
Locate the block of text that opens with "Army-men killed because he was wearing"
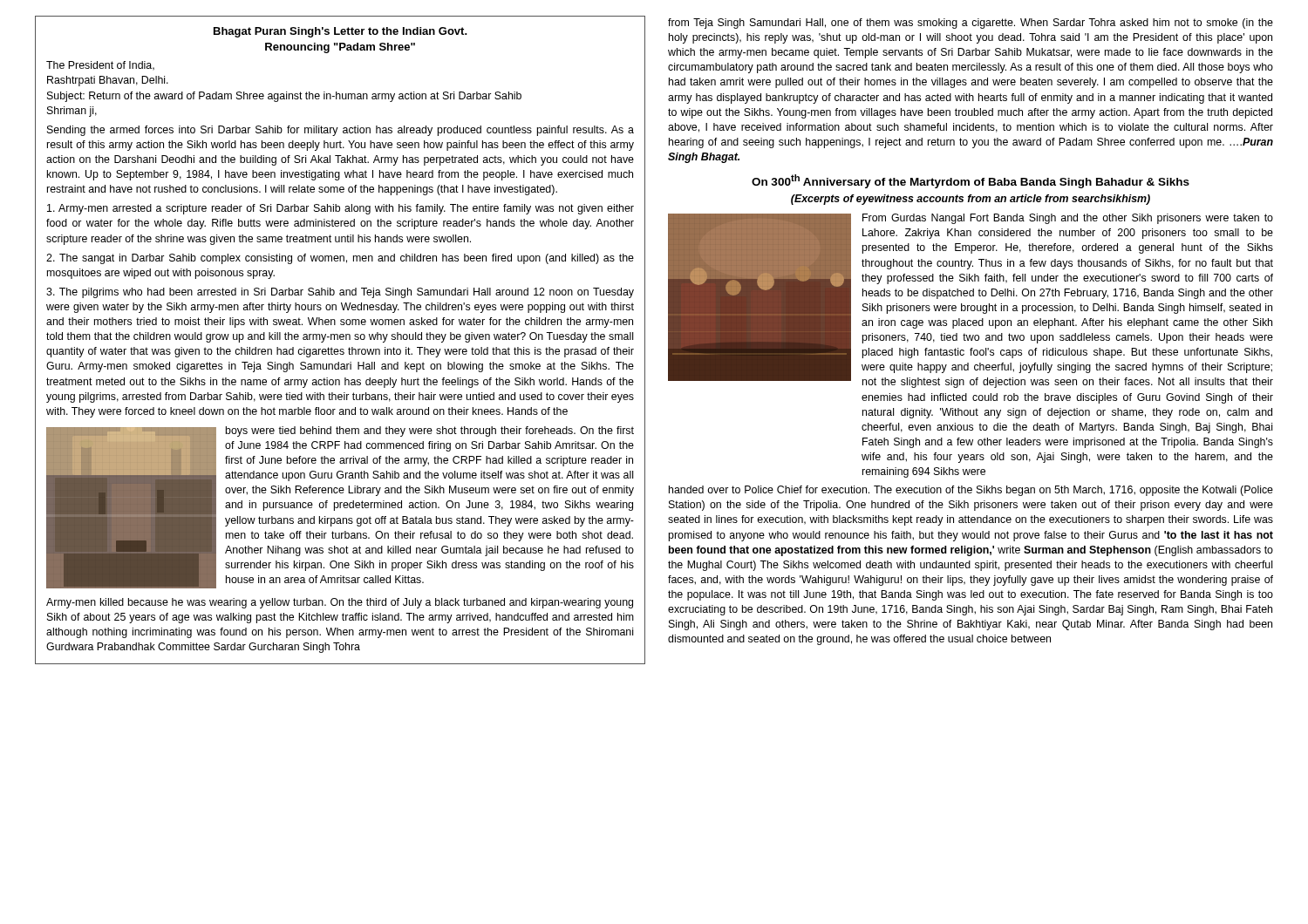click(340, 625)
